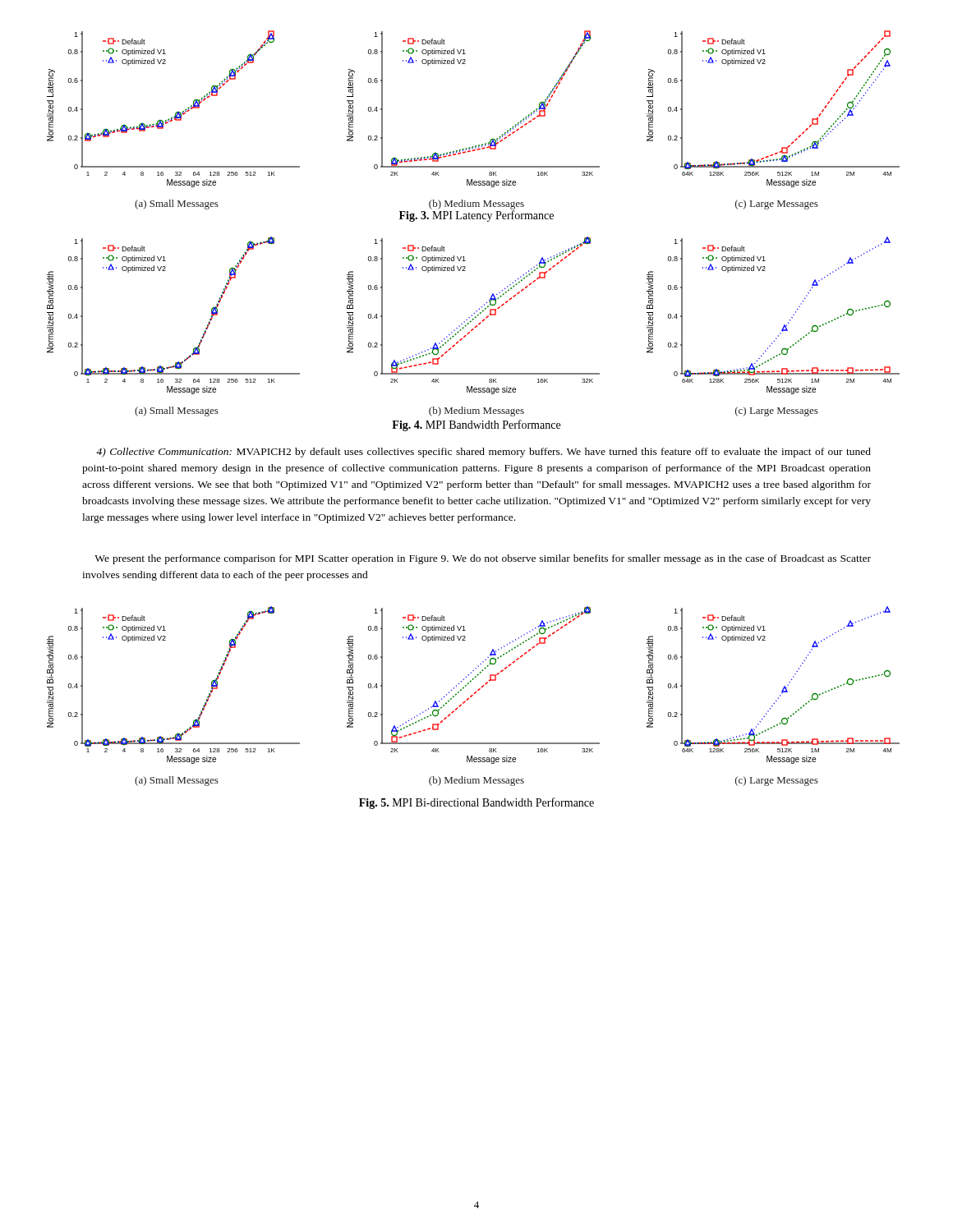Find "Fig. 4. MPI Bandwidth Performance" on this page
The image size is (953, 1232).
point(476,425)
